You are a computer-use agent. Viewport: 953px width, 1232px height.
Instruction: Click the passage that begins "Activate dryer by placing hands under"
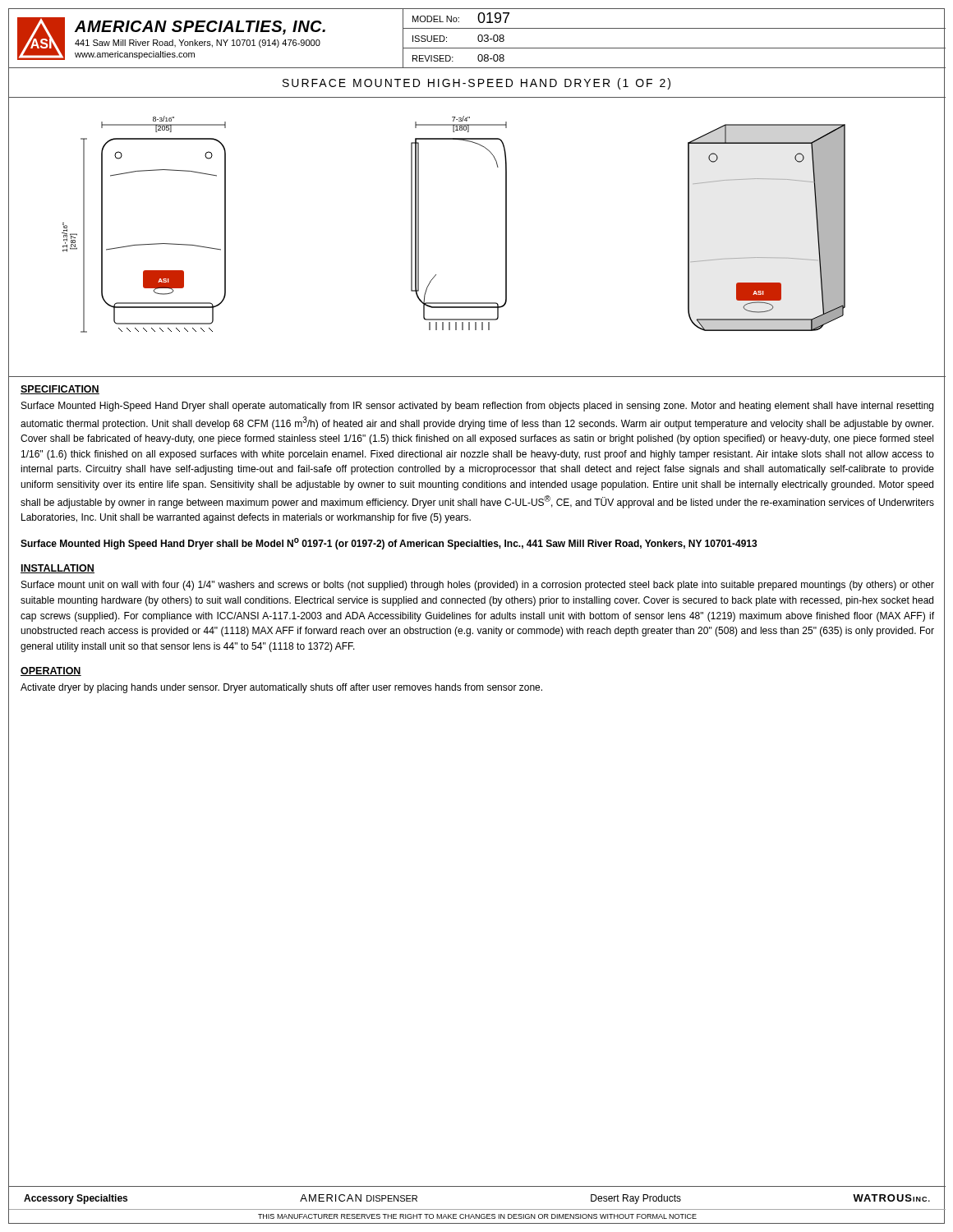282,688
